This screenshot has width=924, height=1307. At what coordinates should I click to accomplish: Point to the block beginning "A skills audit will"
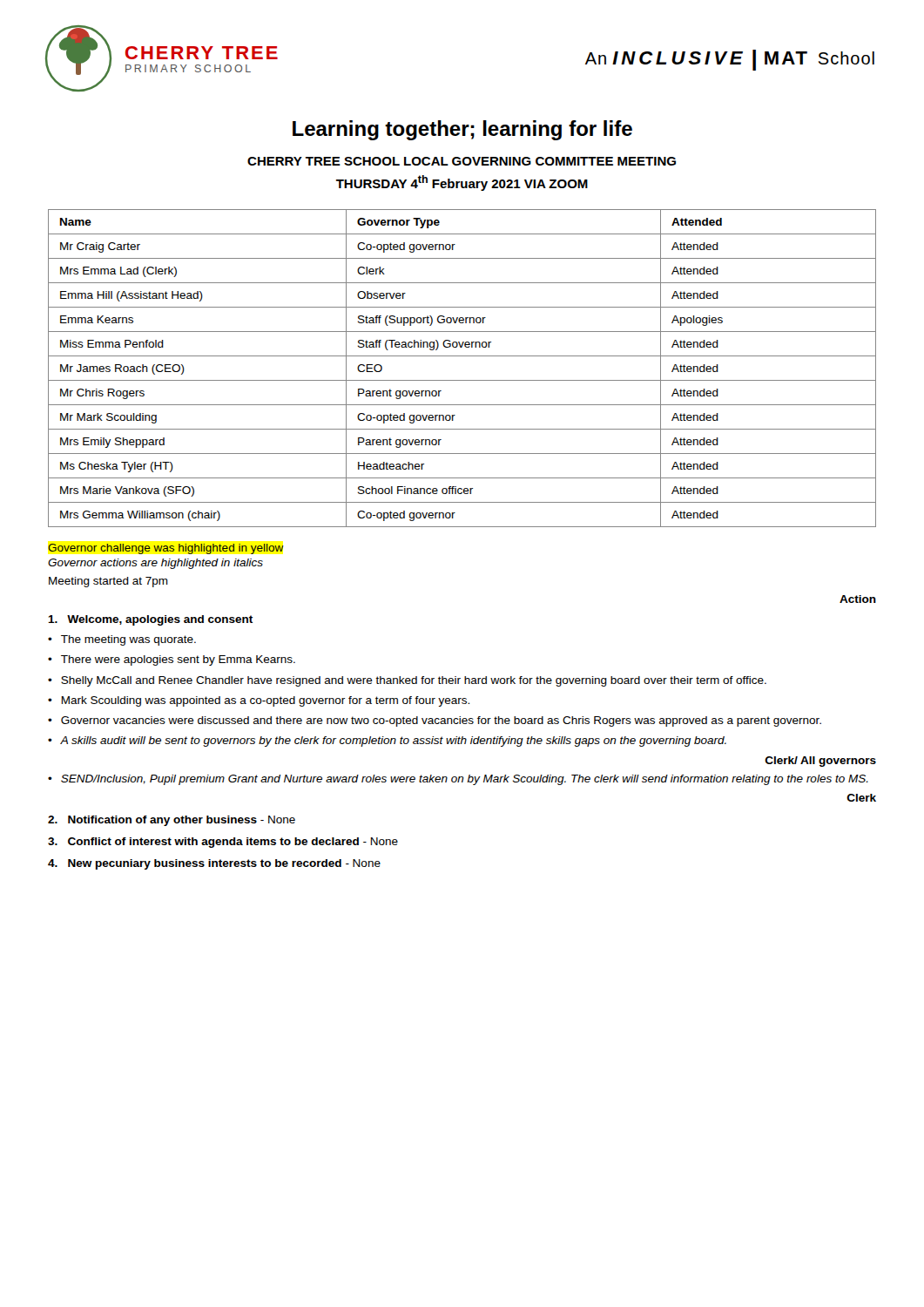point(394,741)
